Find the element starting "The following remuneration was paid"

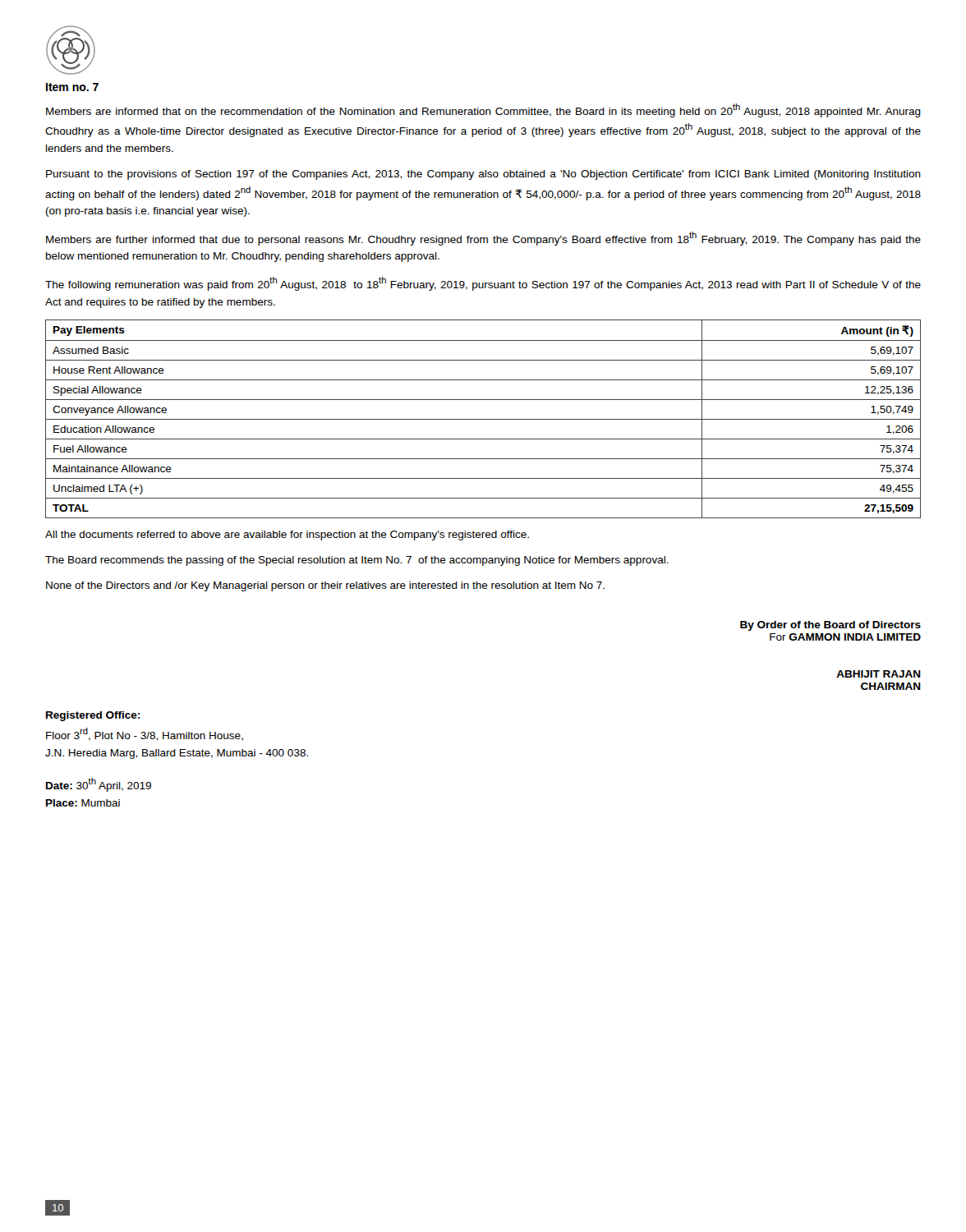[x=483, y=292]
